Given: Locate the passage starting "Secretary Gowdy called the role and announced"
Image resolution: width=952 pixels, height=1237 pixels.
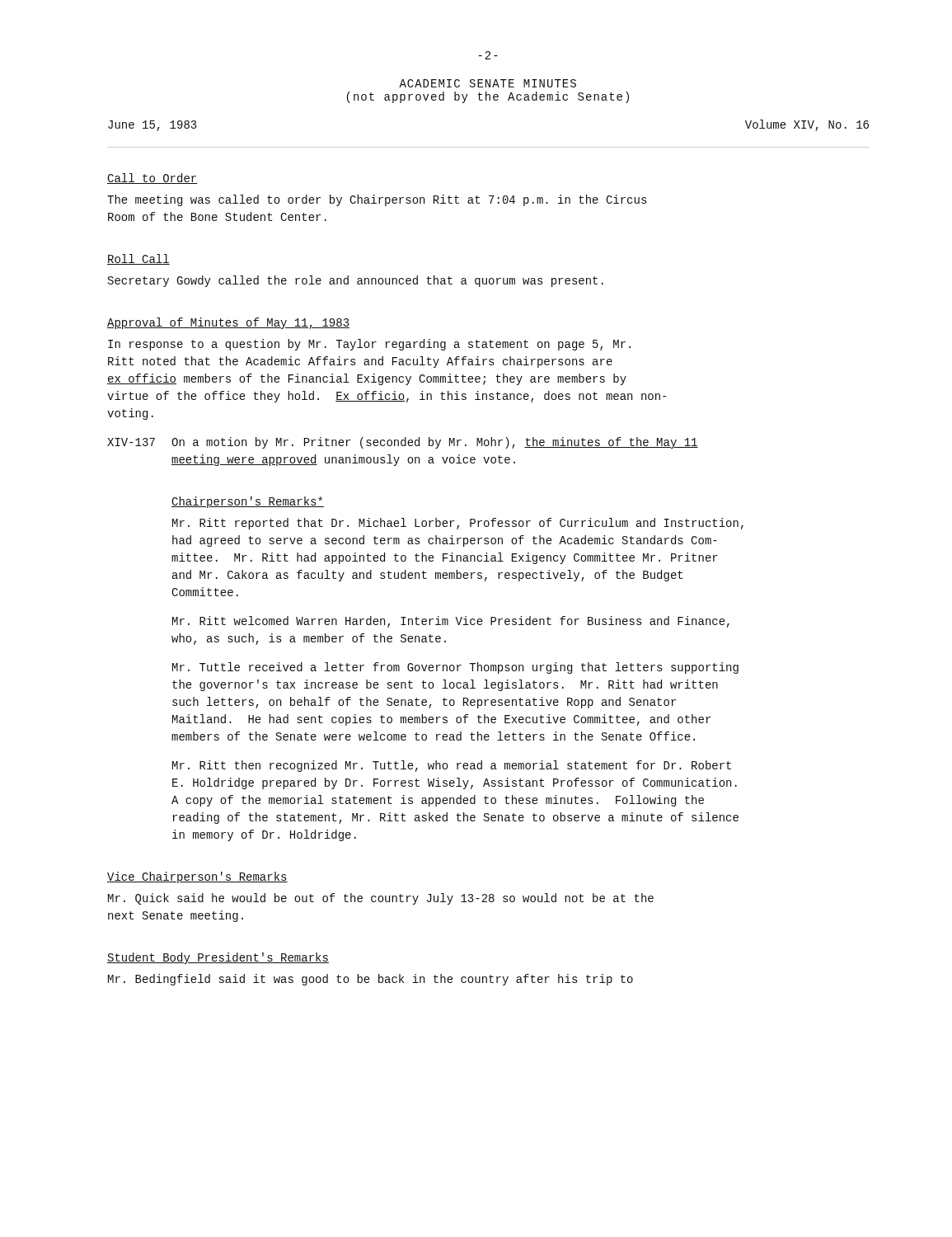Looking at the screenshot, I should point(356,281).
